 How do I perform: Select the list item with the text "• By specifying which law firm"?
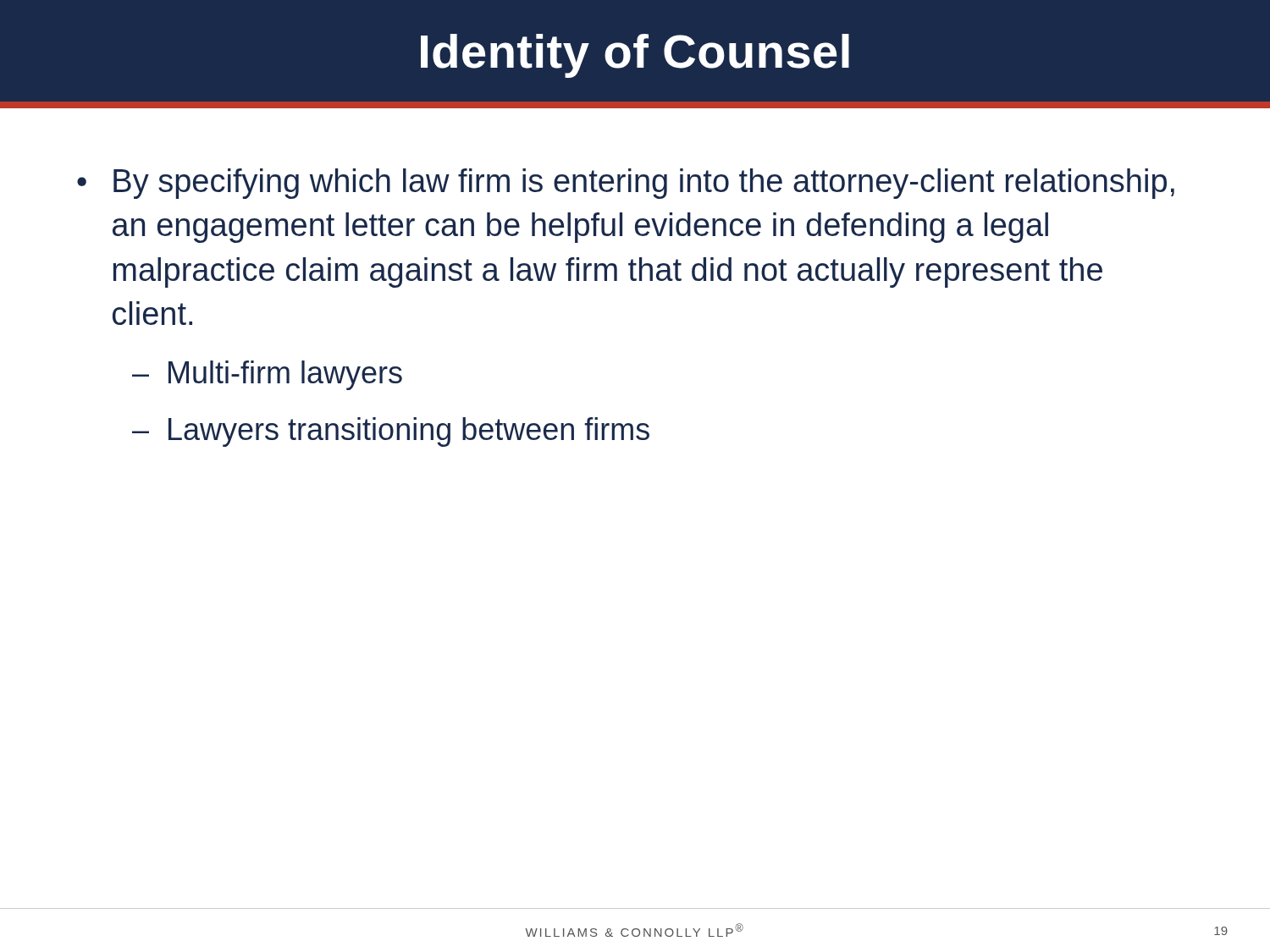(x=635, y=248)
